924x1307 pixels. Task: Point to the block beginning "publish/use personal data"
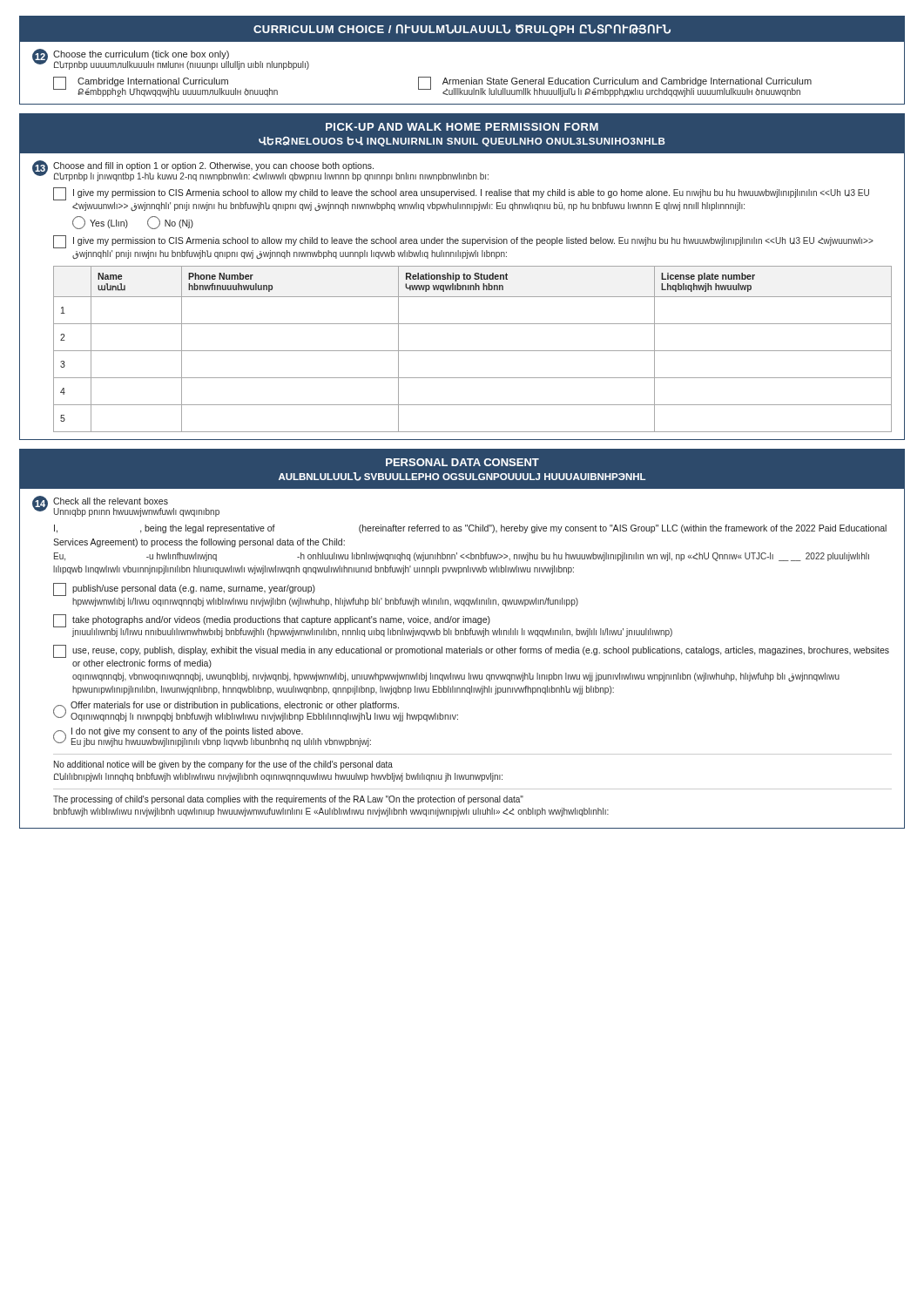point(472,595)
